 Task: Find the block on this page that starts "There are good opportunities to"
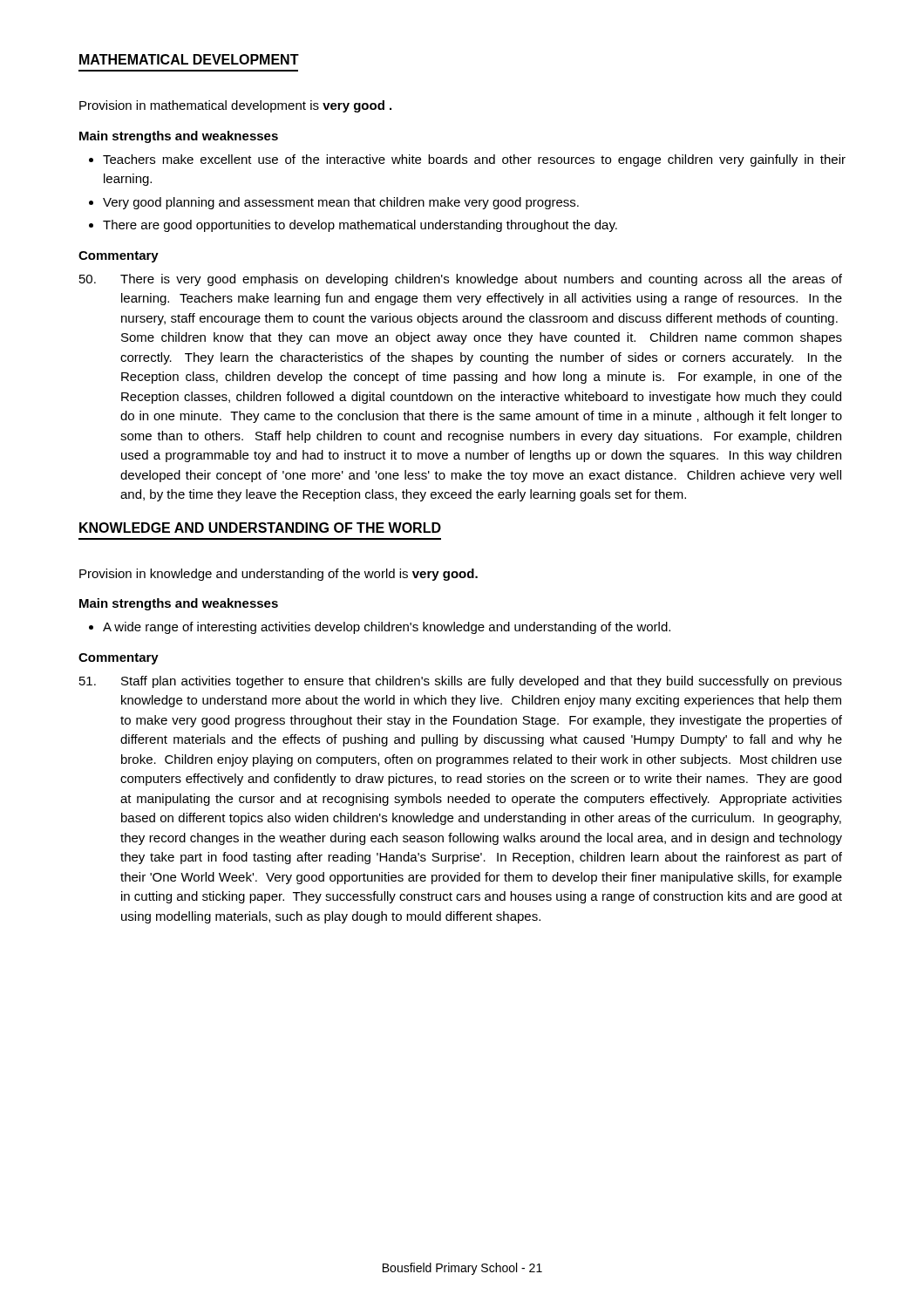tap(360, 225)
